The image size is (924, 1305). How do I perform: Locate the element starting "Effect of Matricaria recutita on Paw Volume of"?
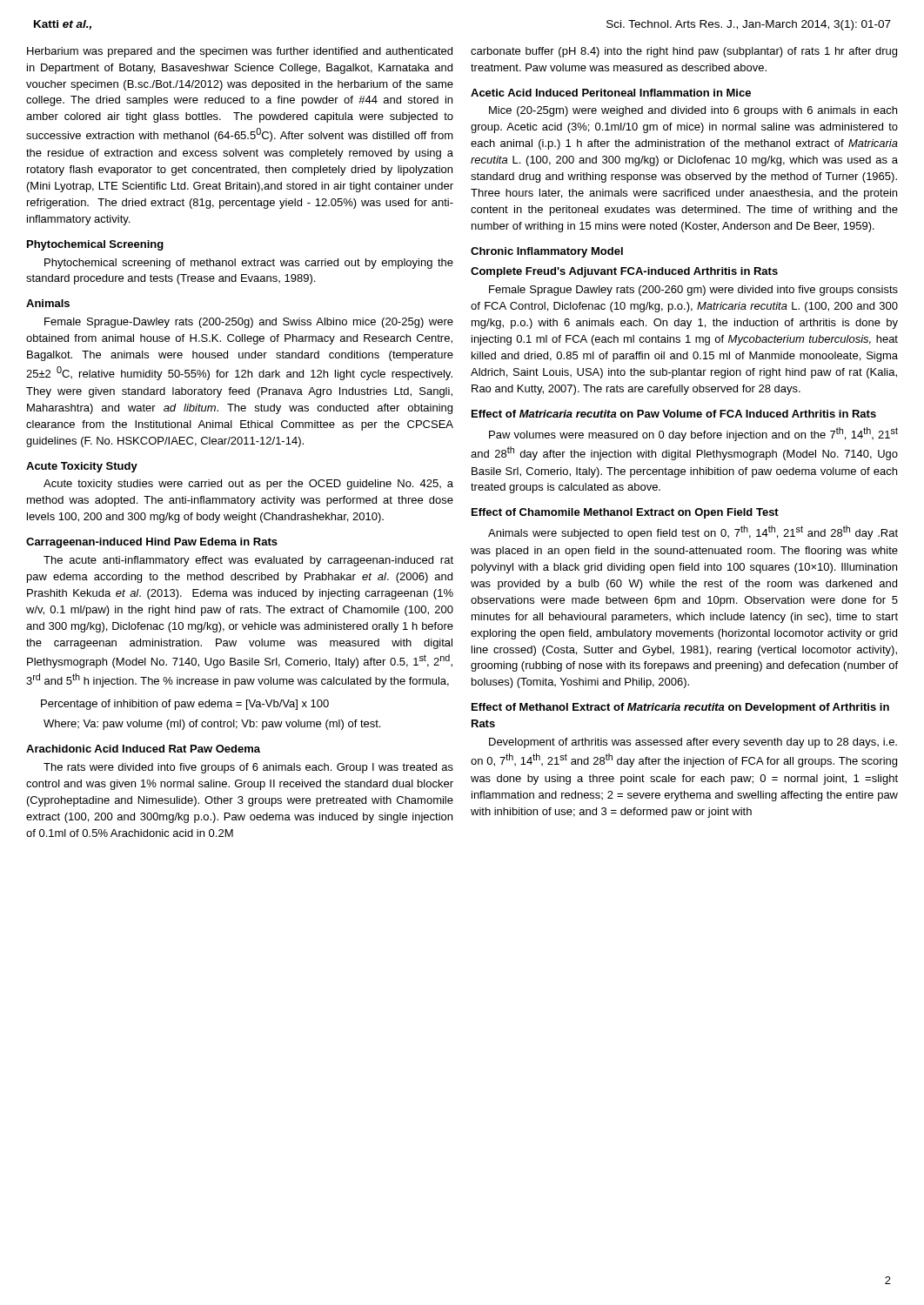point(674,414)
